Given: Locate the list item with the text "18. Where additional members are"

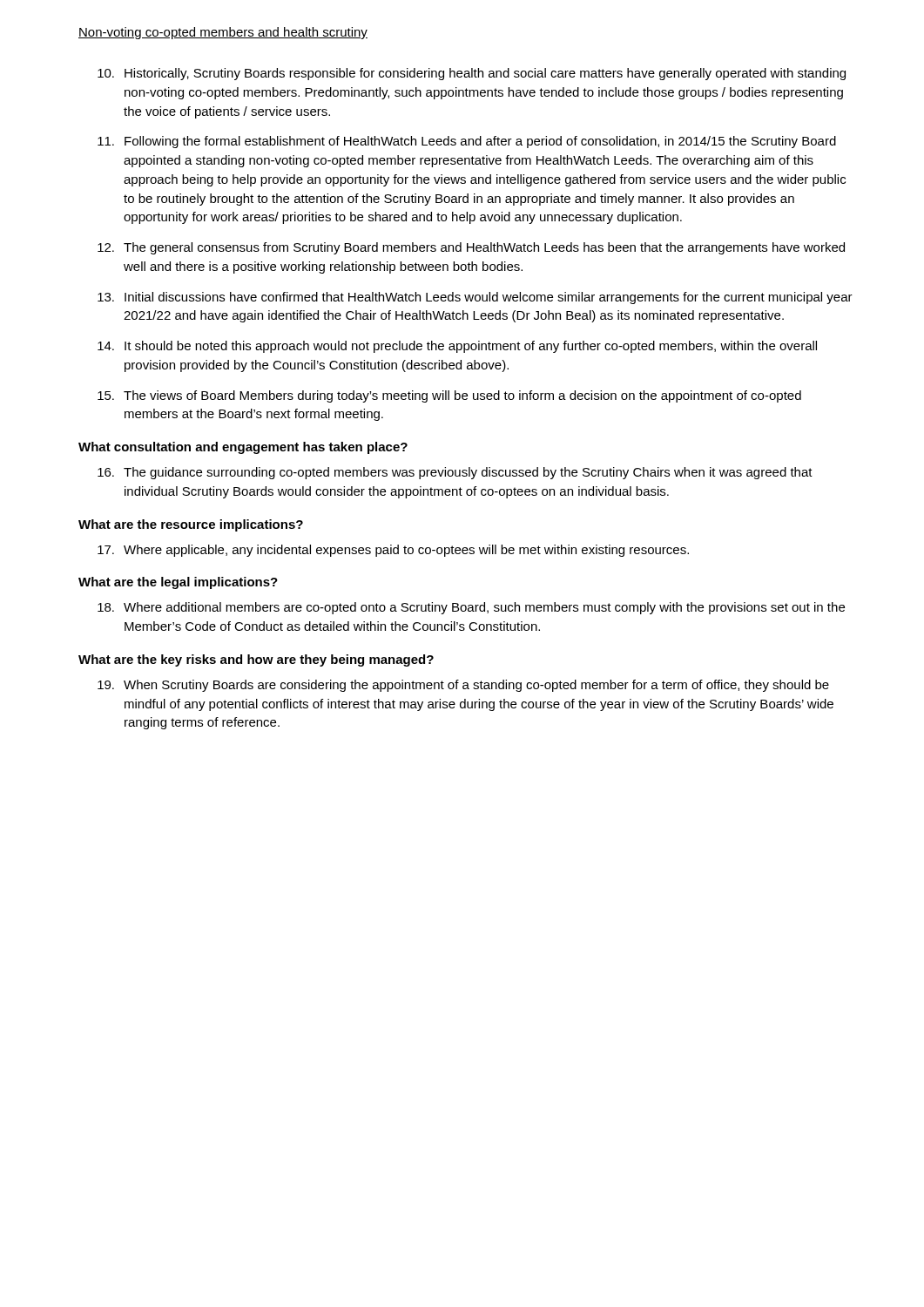Looking at the screenshot, I should [x=469, y=617].
